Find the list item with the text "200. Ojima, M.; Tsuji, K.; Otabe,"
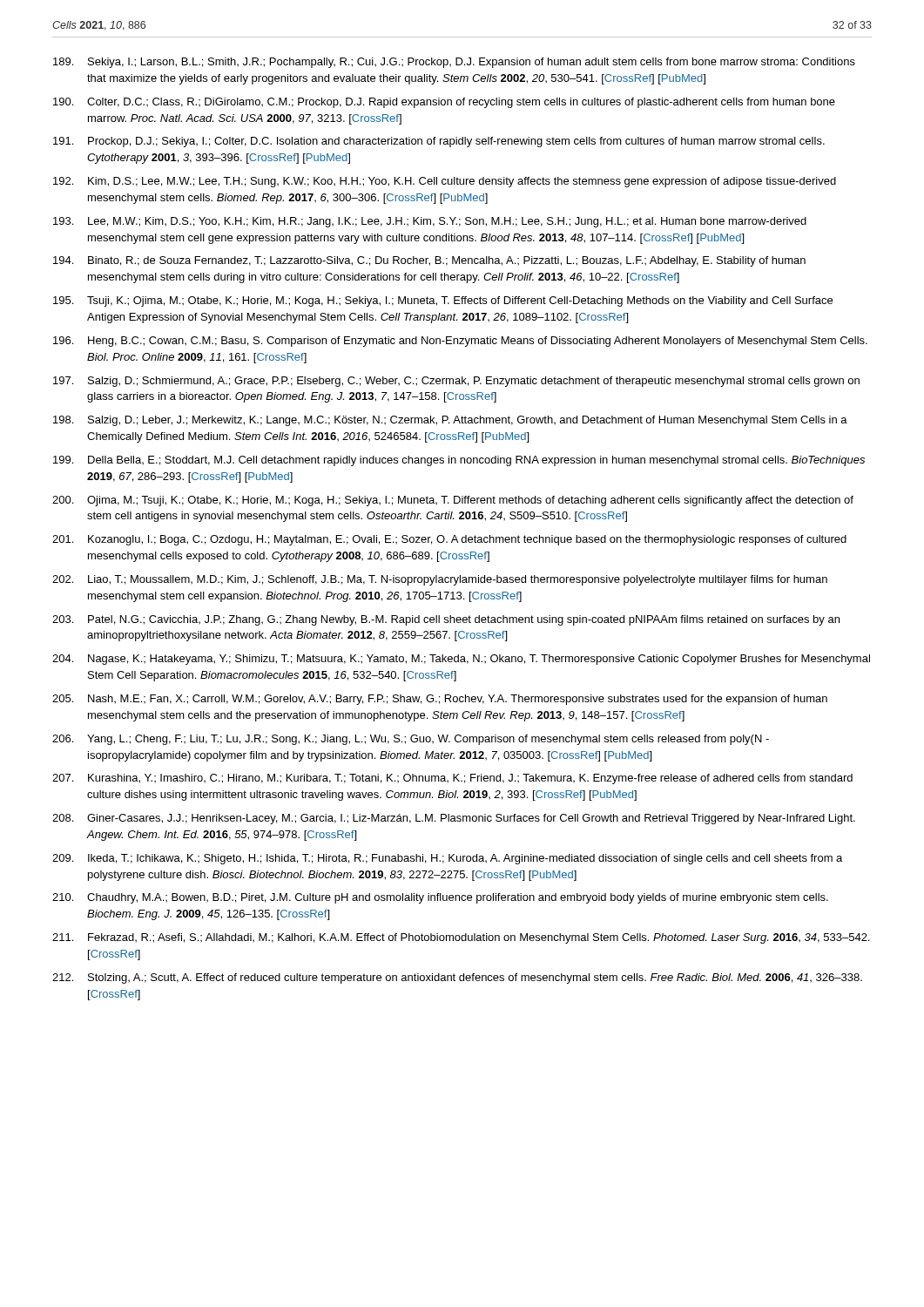 (x=462, y=508)
